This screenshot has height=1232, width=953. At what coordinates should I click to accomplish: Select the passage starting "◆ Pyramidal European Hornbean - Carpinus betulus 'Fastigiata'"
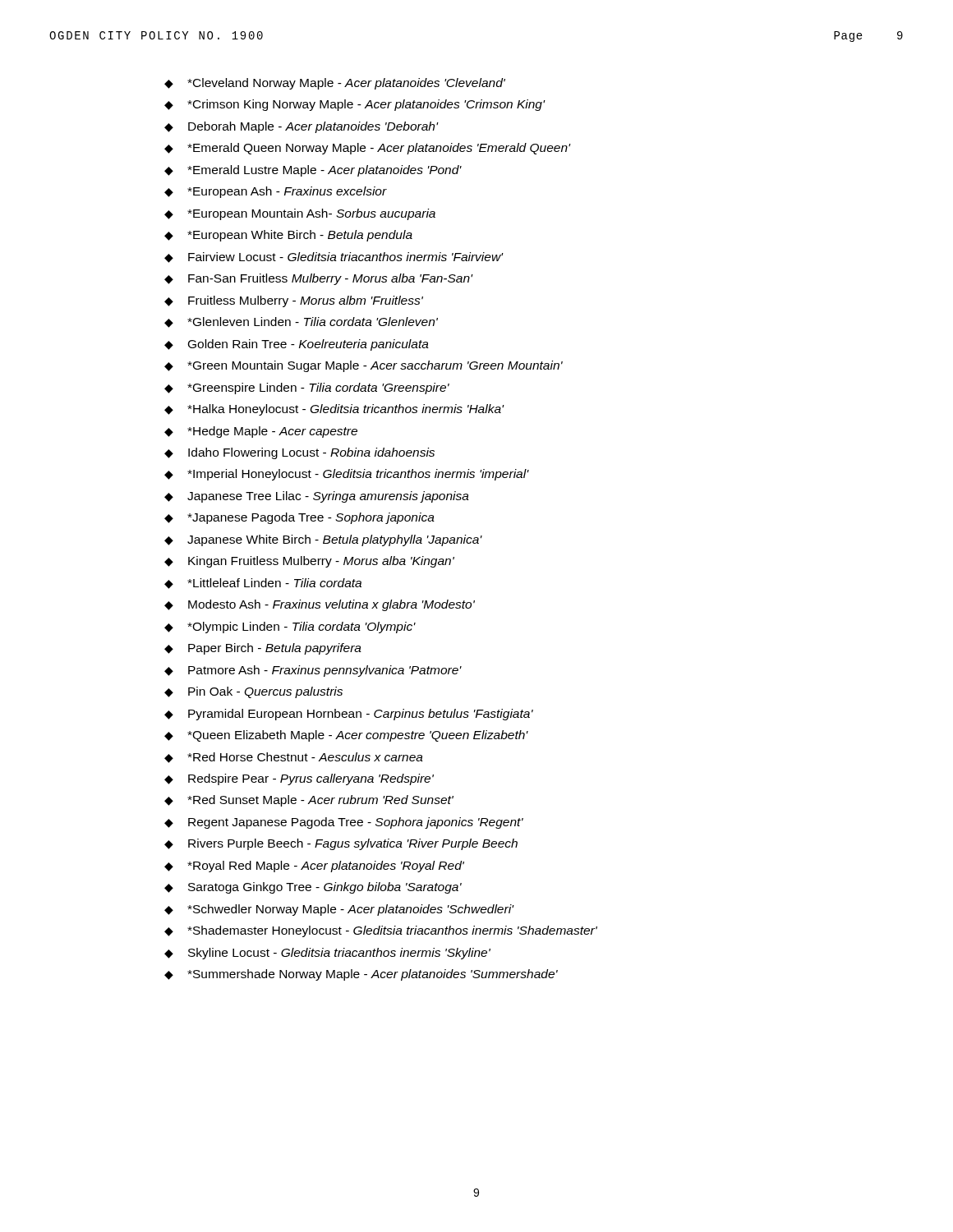click(526, 714)
